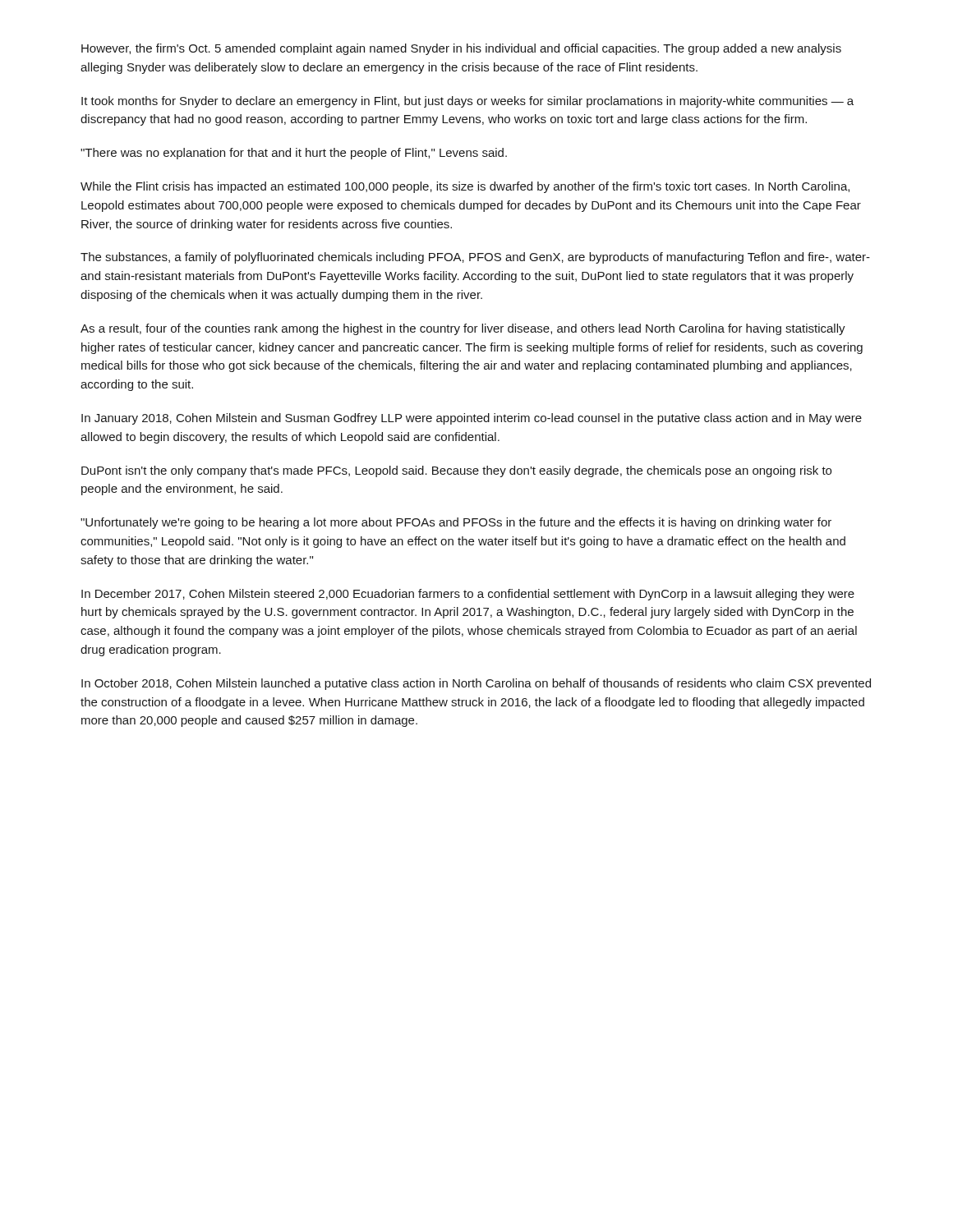Screen dimensions: 1232x953
Task: Click the passage that begins "In January 2018, Cohen Milstein"
Action: pyautogui.click(x=471, y=427)
